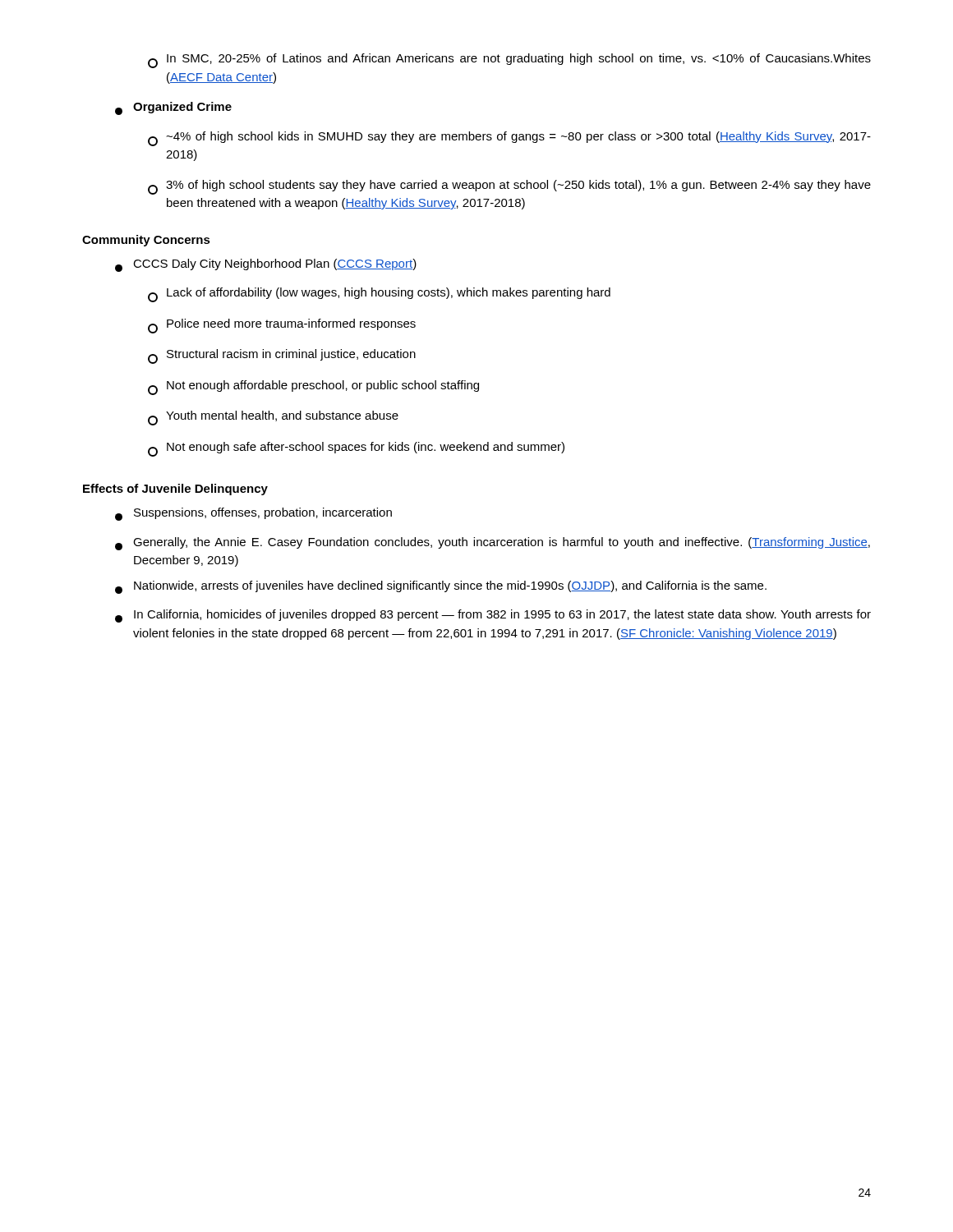Viewport: 953px width, 1232px height.
Task: Select the text block starting "Nationwide, arrests of juveniles have"
Action: tap(493, 587)
